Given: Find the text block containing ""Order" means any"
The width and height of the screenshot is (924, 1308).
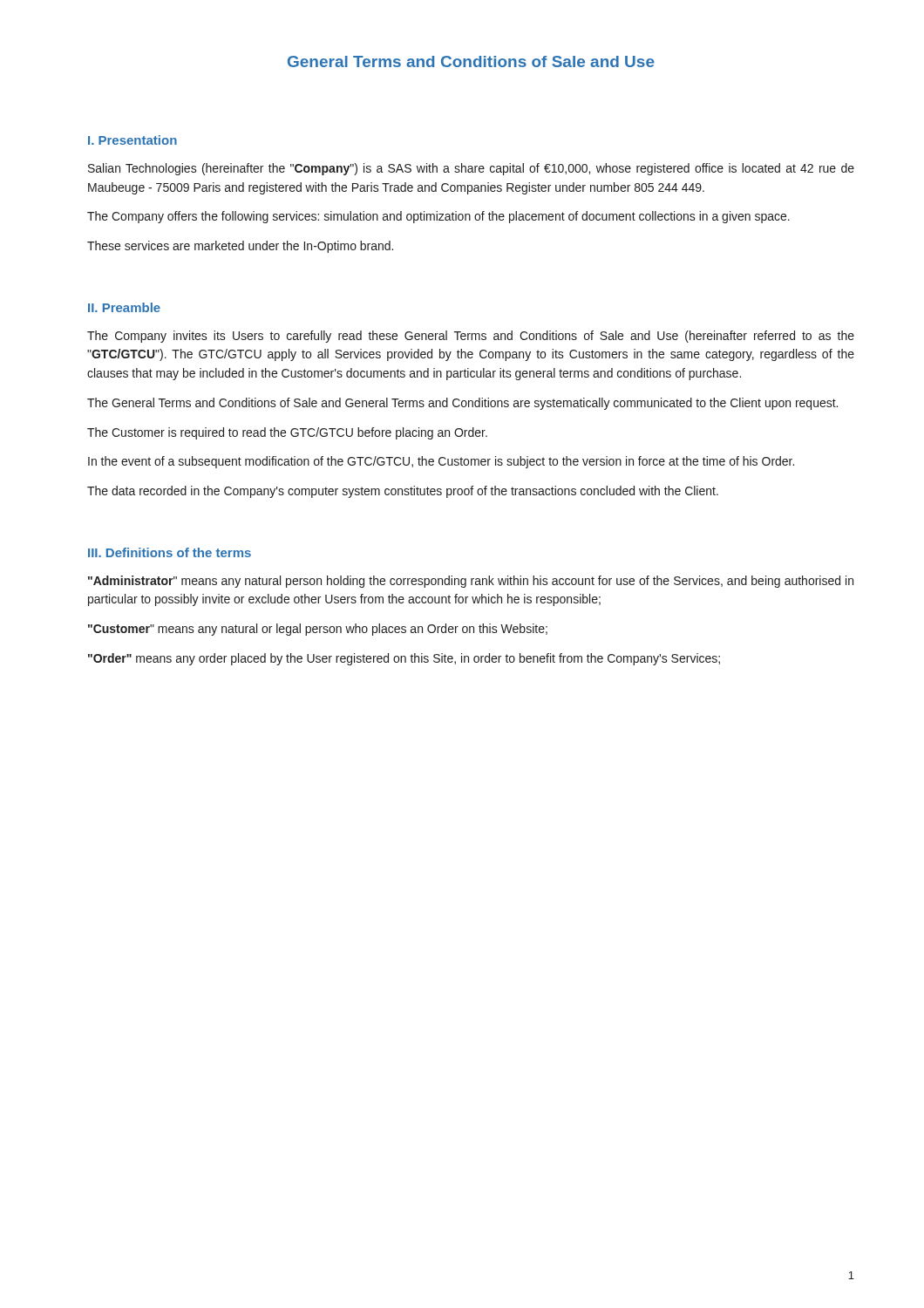Looking at the screenshot, I should click(404, 658).
